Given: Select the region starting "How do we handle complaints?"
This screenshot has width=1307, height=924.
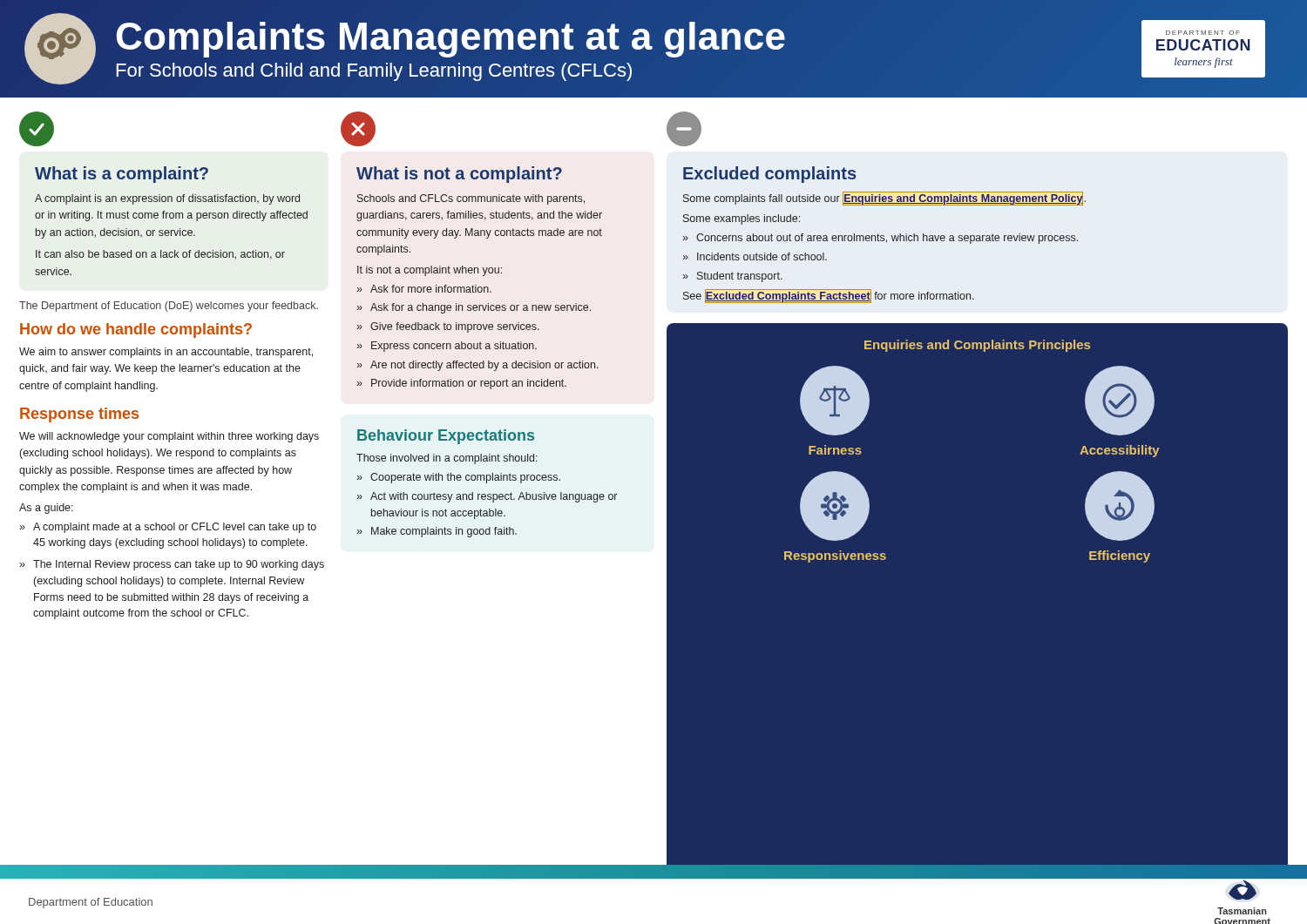Looking at the screenshot, I should coord(136,329).
